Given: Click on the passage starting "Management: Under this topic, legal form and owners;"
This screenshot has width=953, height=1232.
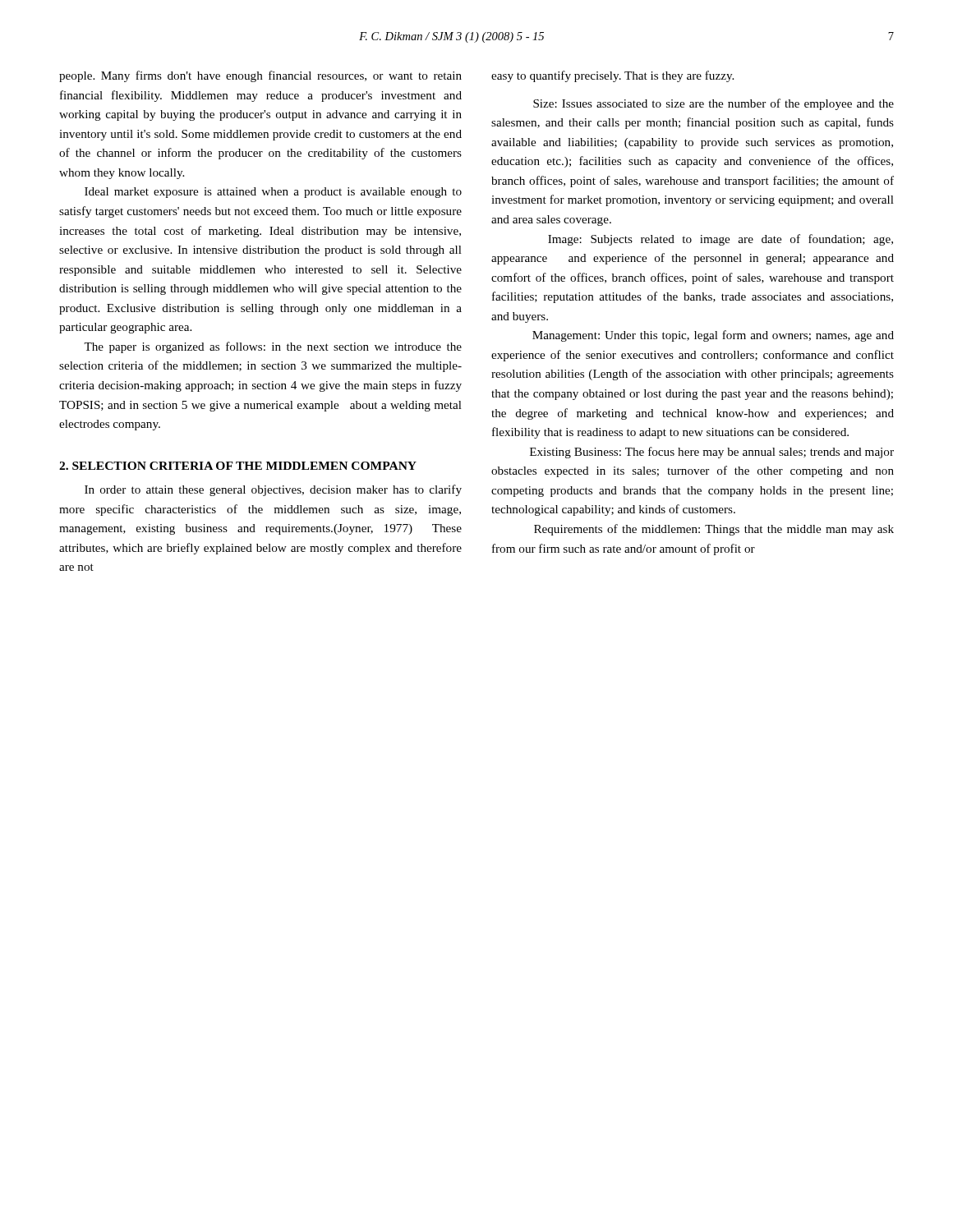Looking at the screenshot, I should (x=693, y=384).
